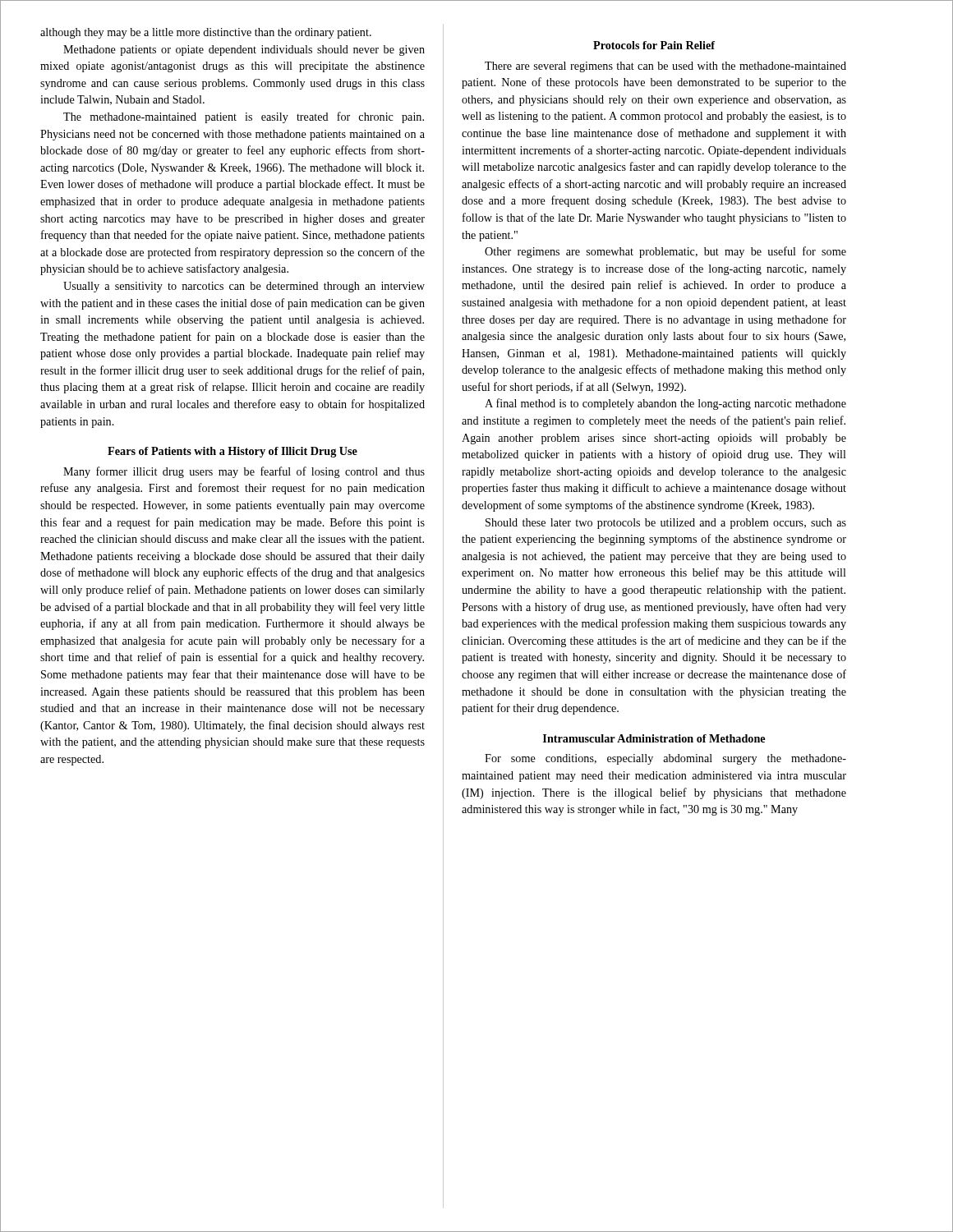Locate the region starting "Intramuscular Administration of Methadone"
953x1232 pixels.
654,738
